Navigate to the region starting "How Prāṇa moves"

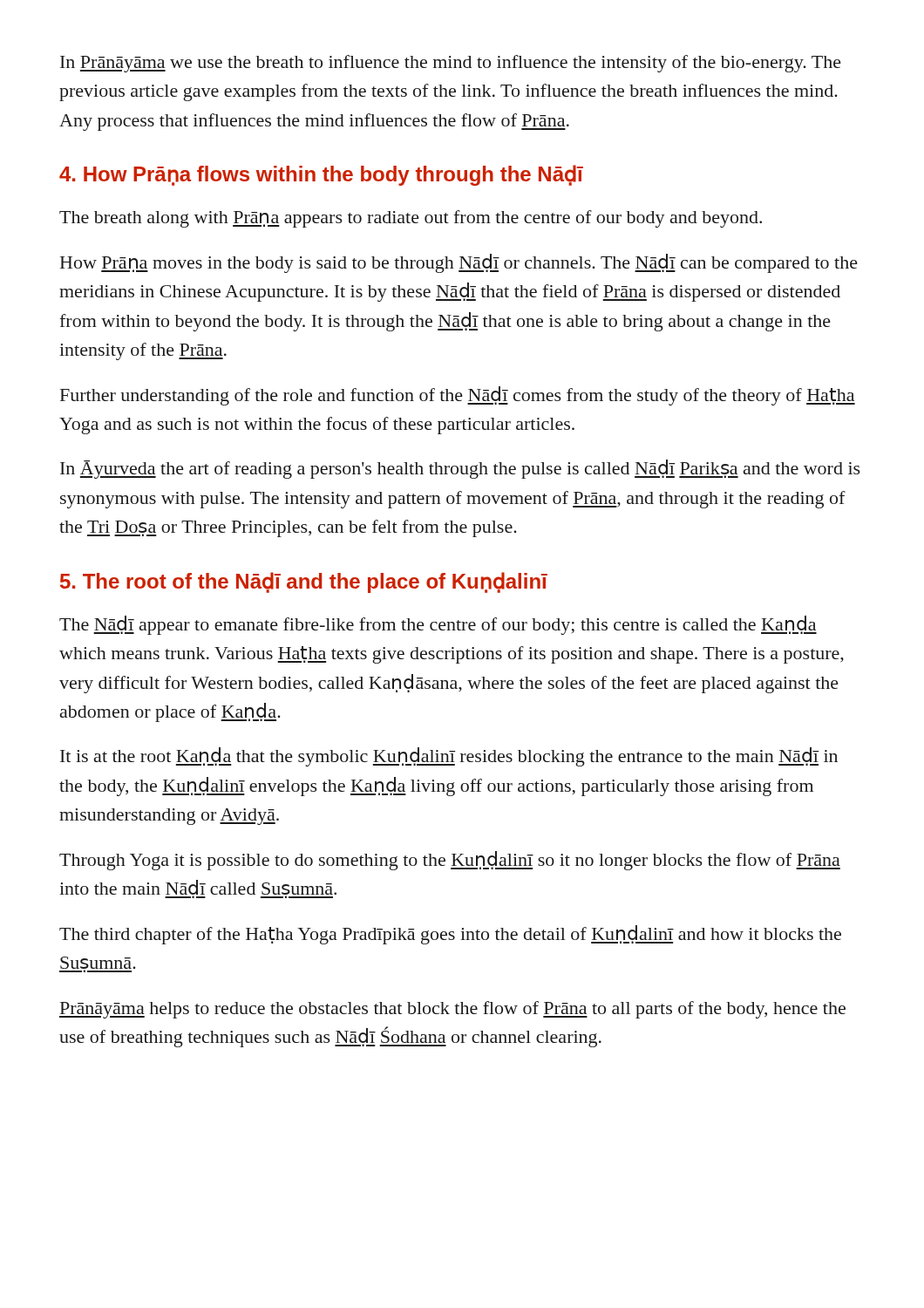[458, 306]
